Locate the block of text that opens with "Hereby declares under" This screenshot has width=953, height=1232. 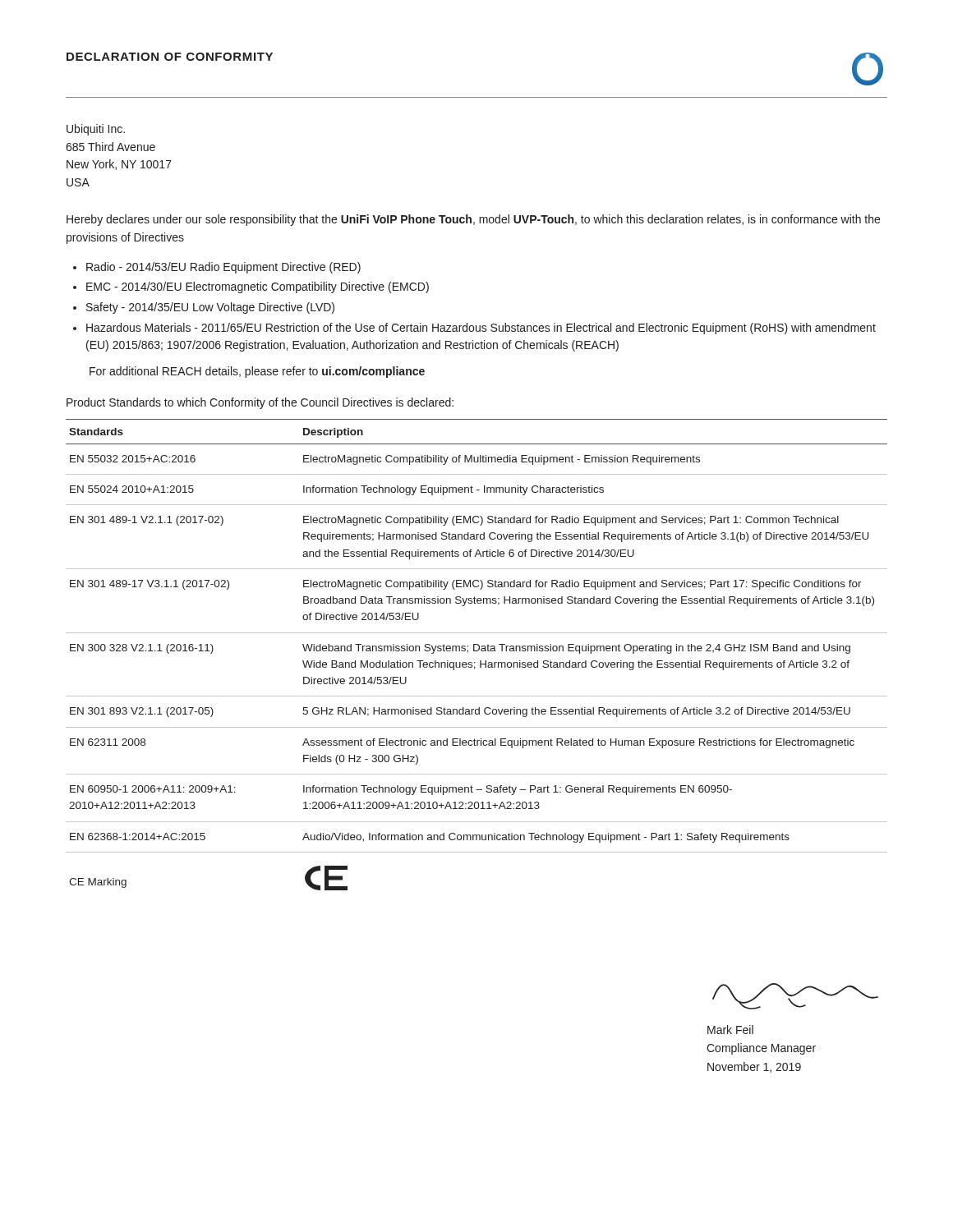(x=473, y=228)
